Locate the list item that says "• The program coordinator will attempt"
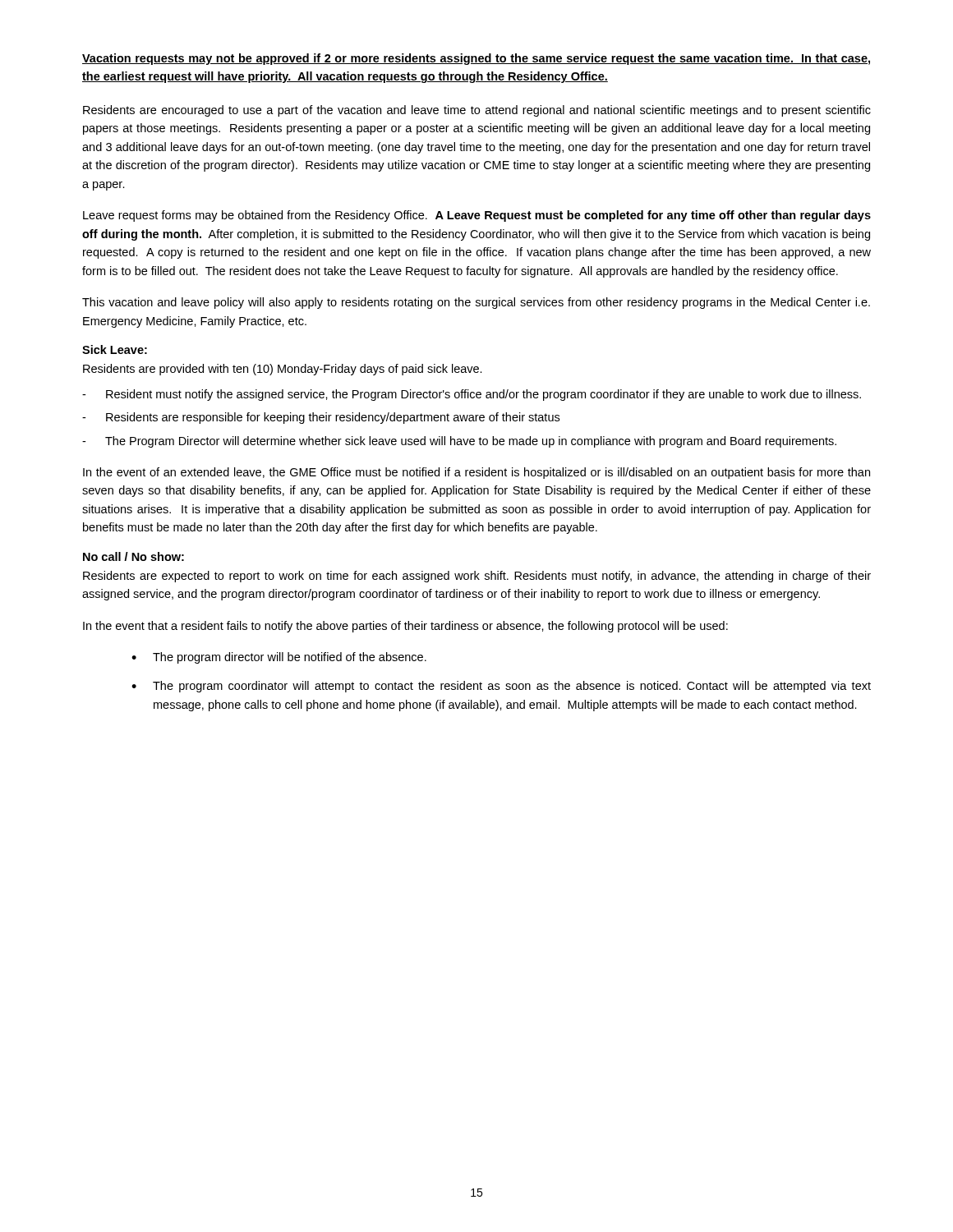The image size is (953, 1232). point(501,696)
